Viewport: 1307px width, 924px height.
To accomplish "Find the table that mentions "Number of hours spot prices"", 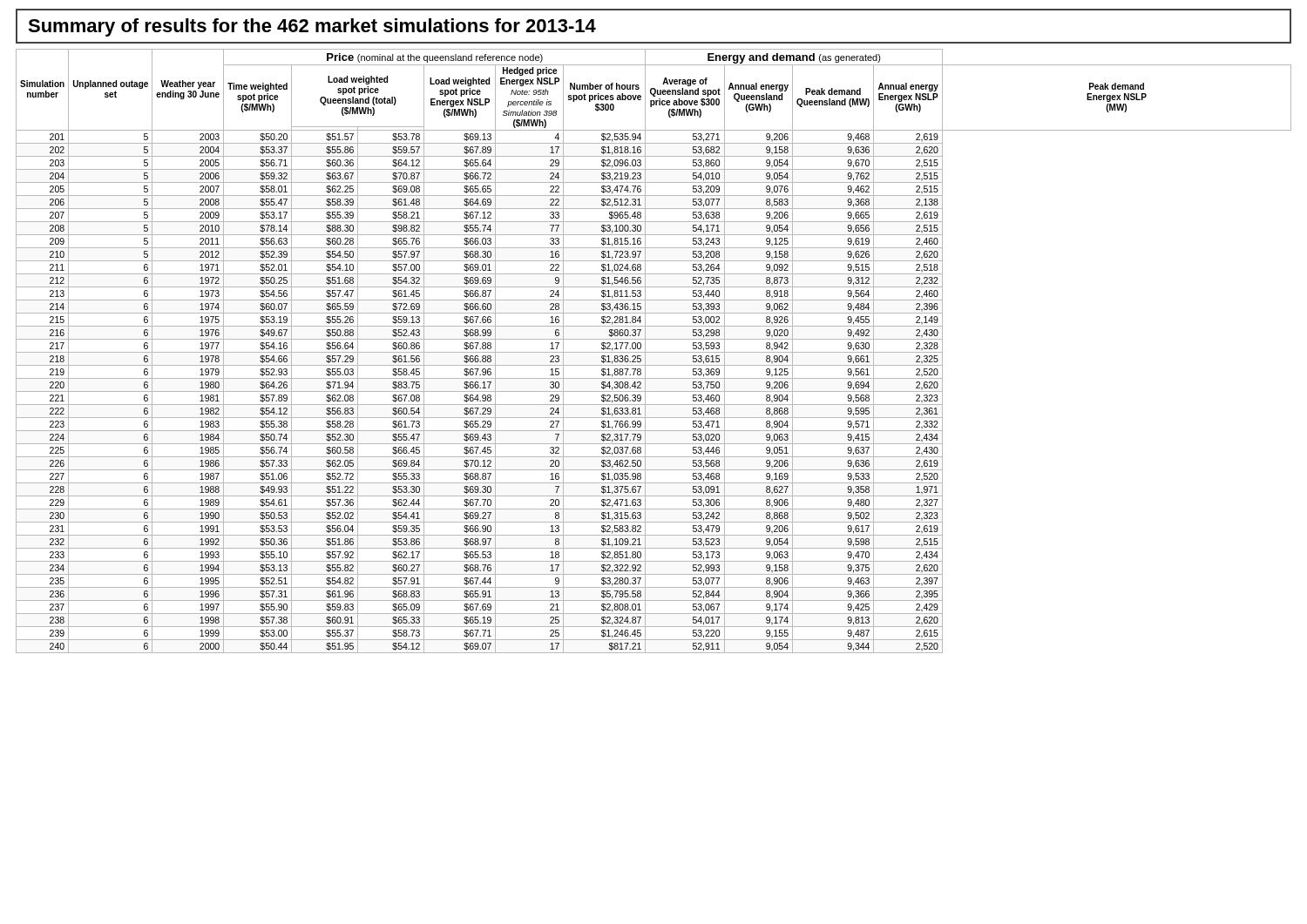I will pos(654,351).
